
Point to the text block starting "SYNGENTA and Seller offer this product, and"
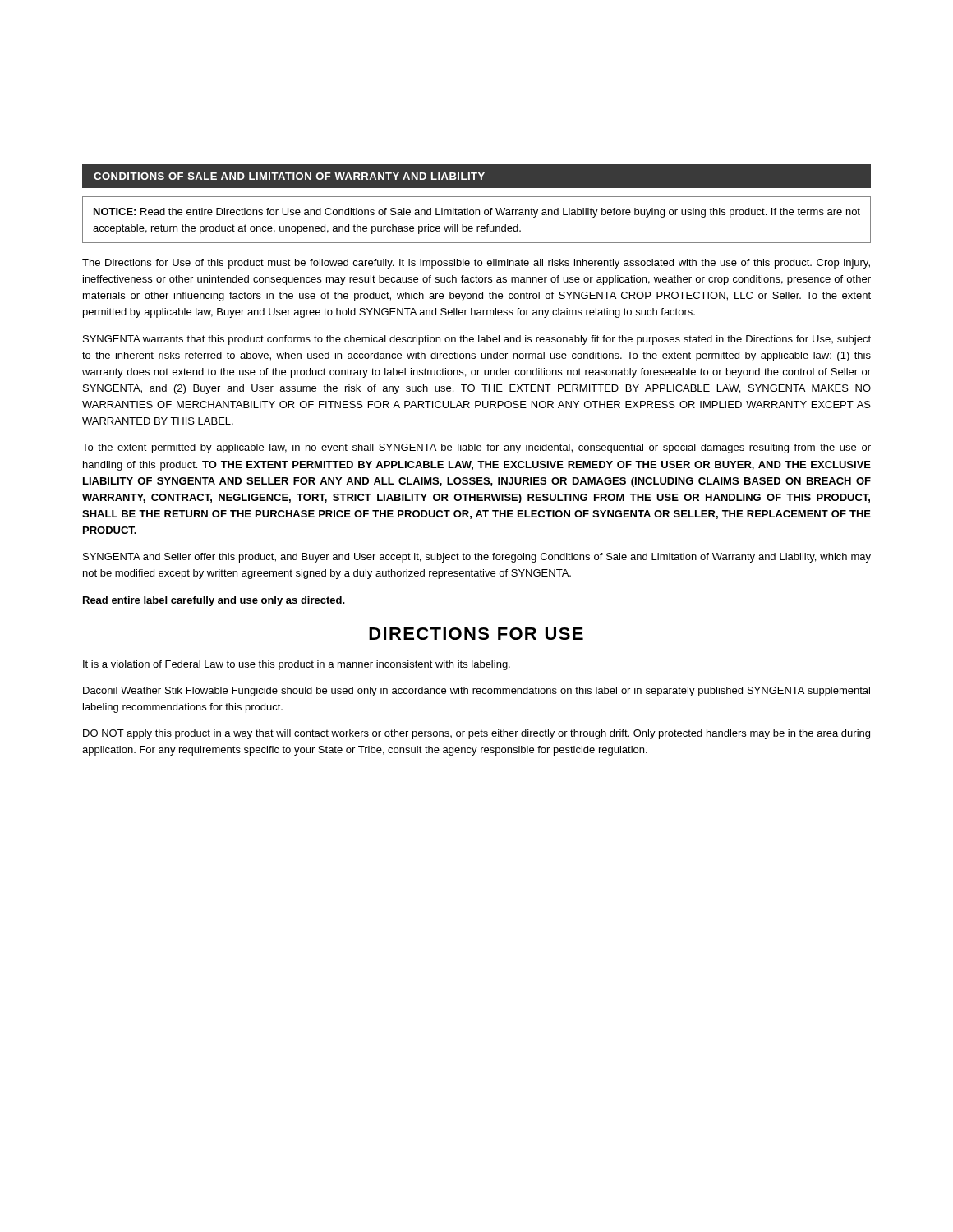pyautogui.click(x=476, y=565)
